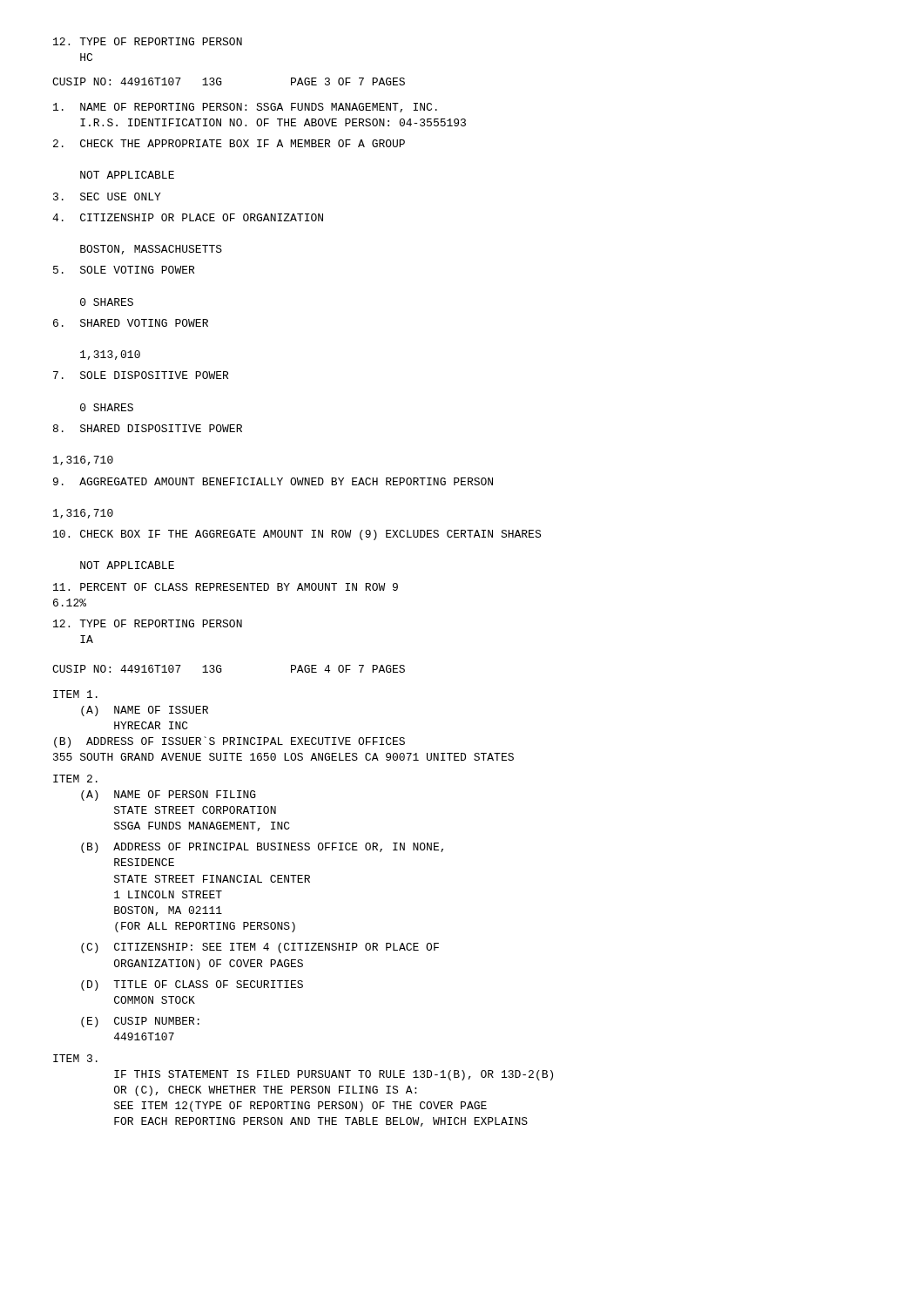The width and height of the screenshot is (924, 1307).
Task: Locate the block starting "ITEM 2. (A)"
Action: 171,803
